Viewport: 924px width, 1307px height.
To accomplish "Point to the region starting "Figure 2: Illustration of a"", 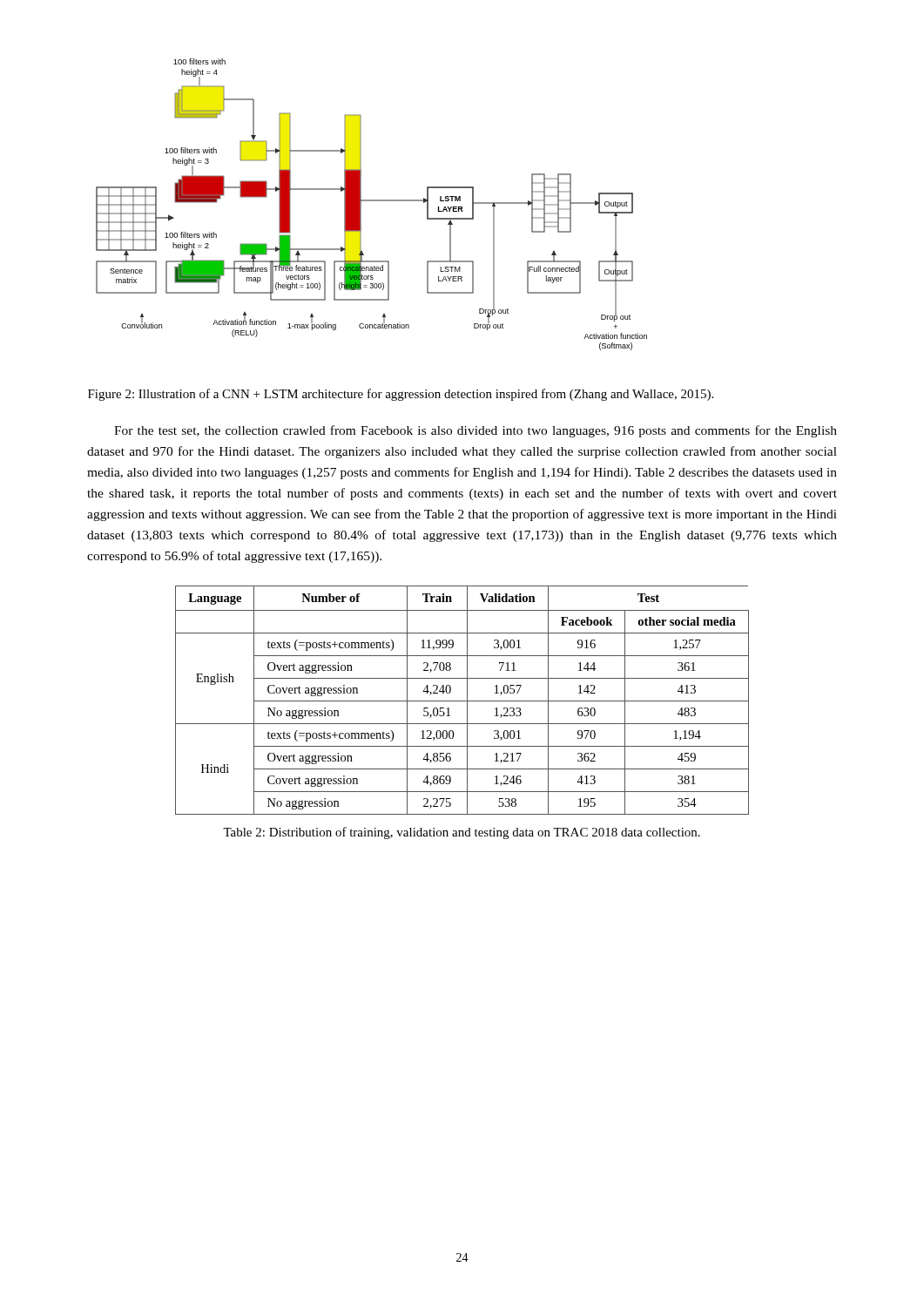I will tap(401, 394).
